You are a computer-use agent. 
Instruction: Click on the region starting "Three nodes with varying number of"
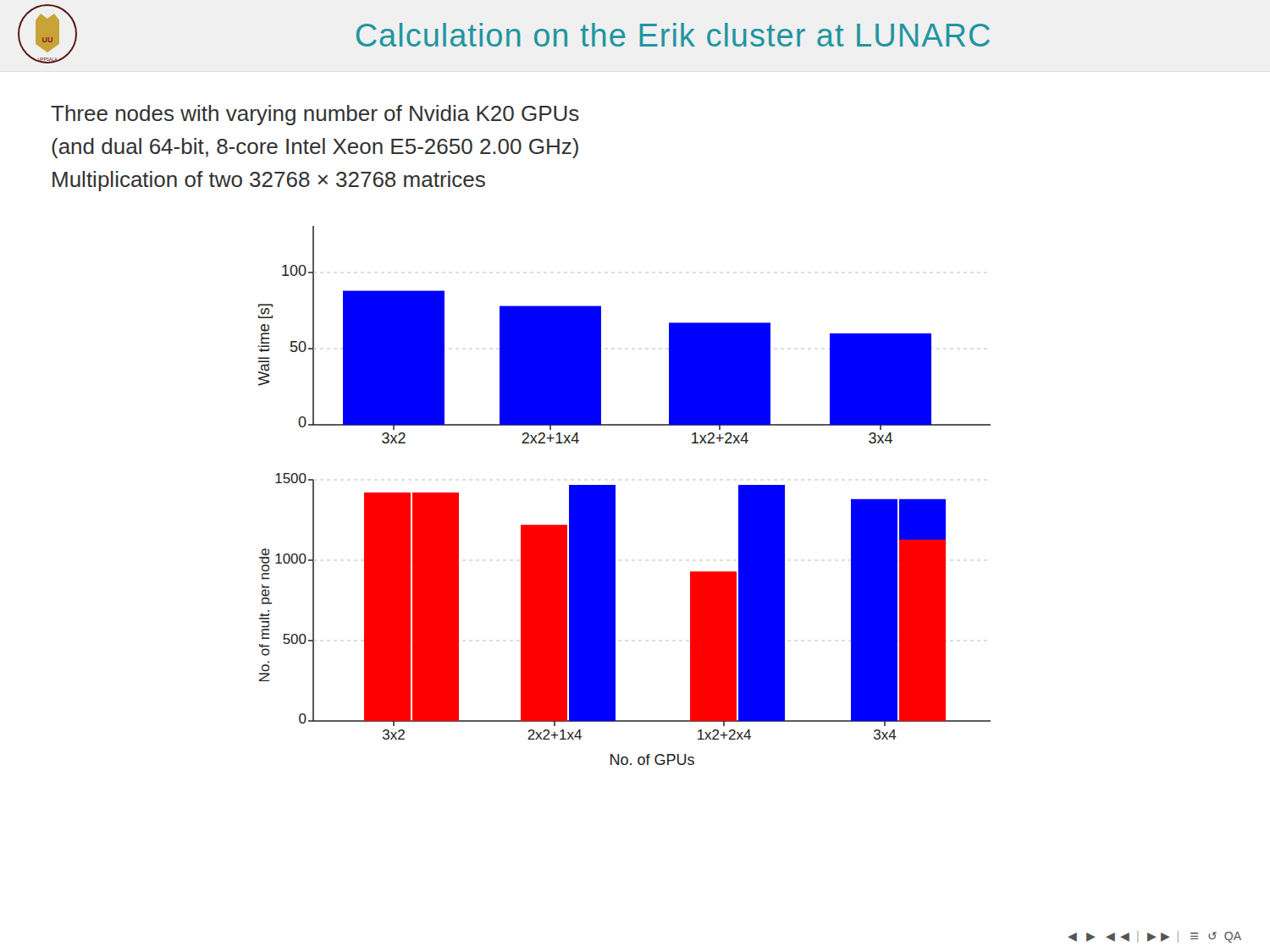[x=315, y=146]
